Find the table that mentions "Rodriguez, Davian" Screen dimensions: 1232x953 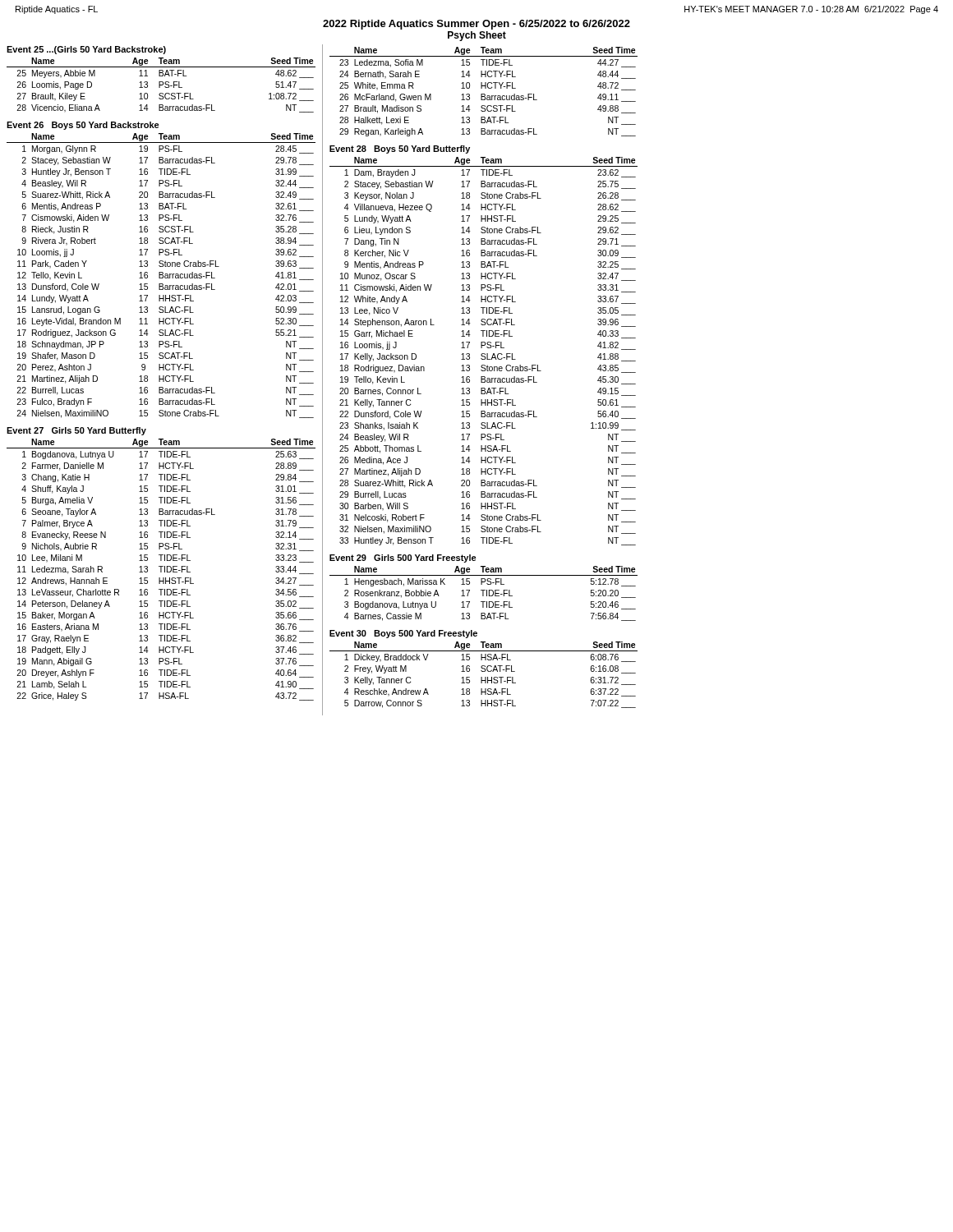click(483, 350)
